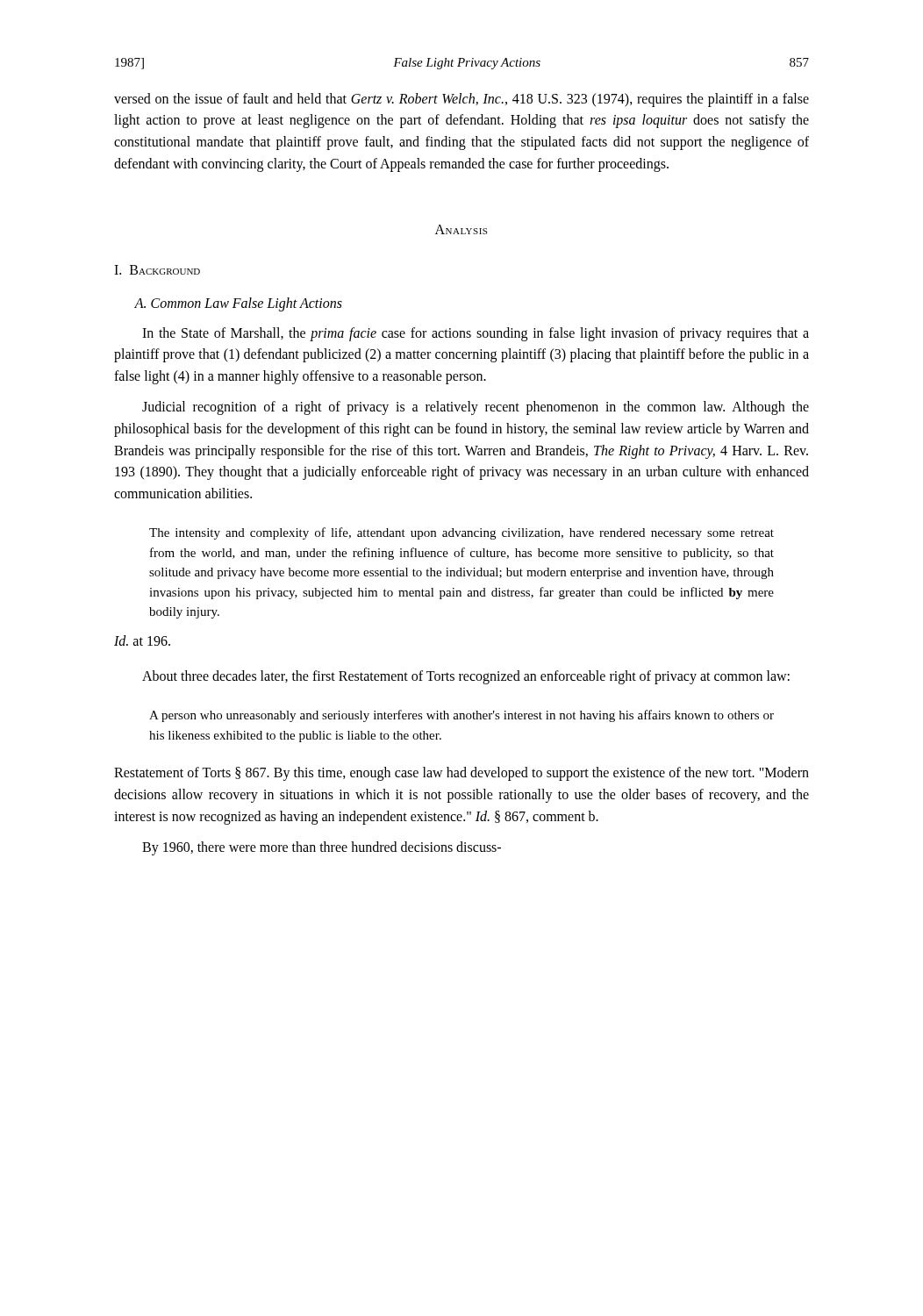The image size is (923, 1316).
Task: Where is the passage that starts "In the State of"?
Action: point(462,354)
